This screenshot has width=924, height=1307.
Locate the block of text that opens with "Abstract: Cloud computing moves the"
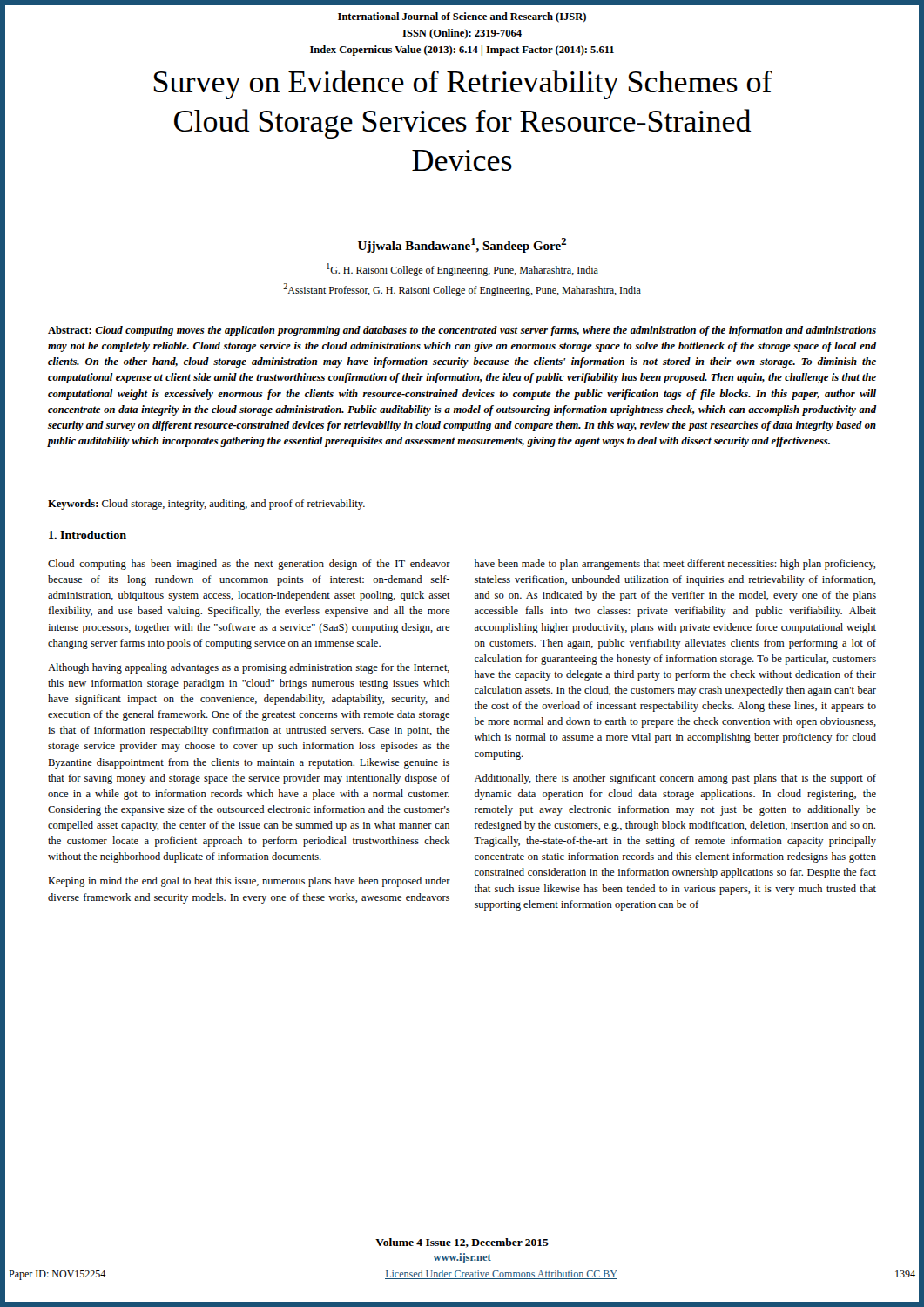point(462,386)
